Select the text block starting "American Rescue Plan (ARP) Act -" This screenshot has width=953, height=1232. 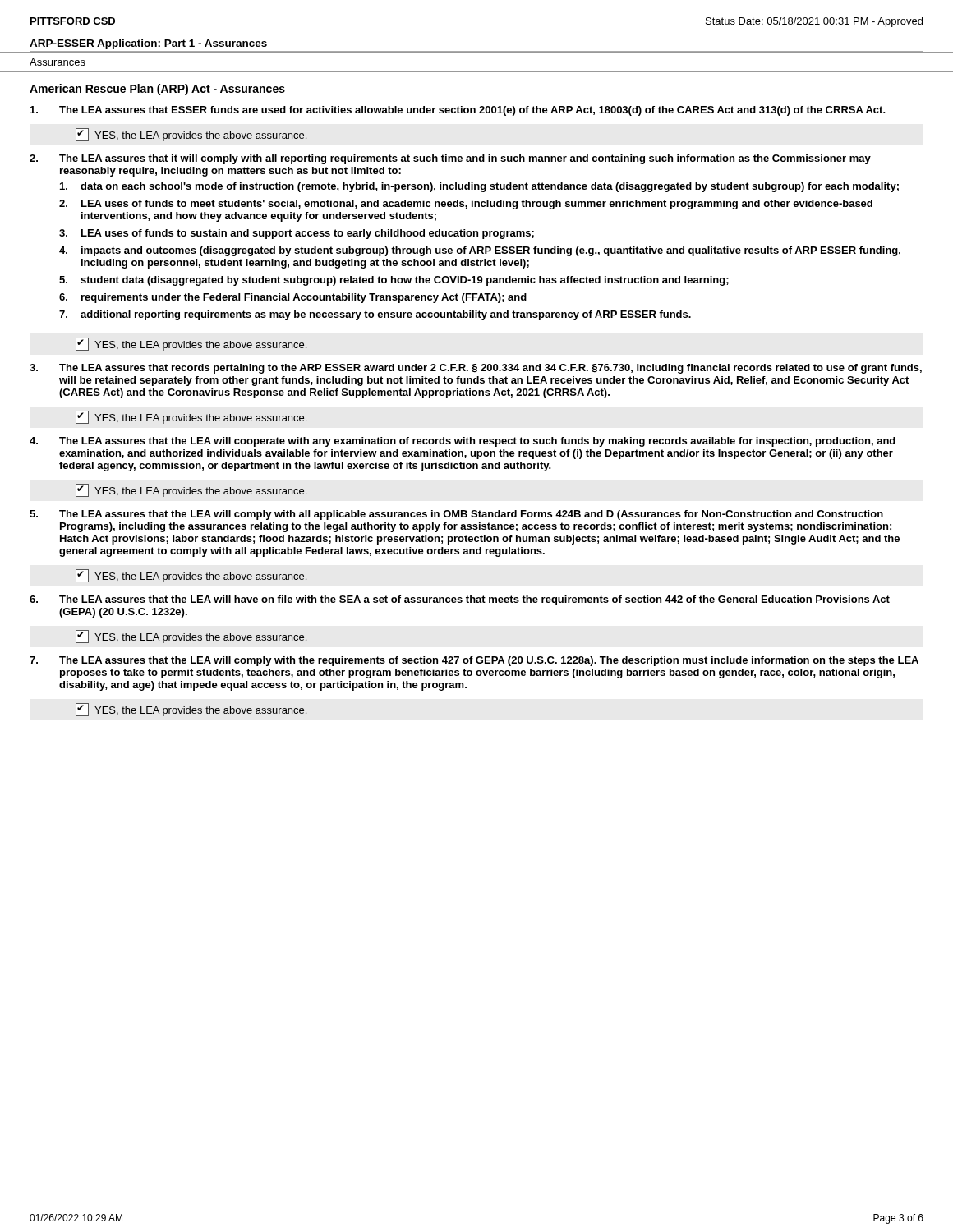[157, 89]
